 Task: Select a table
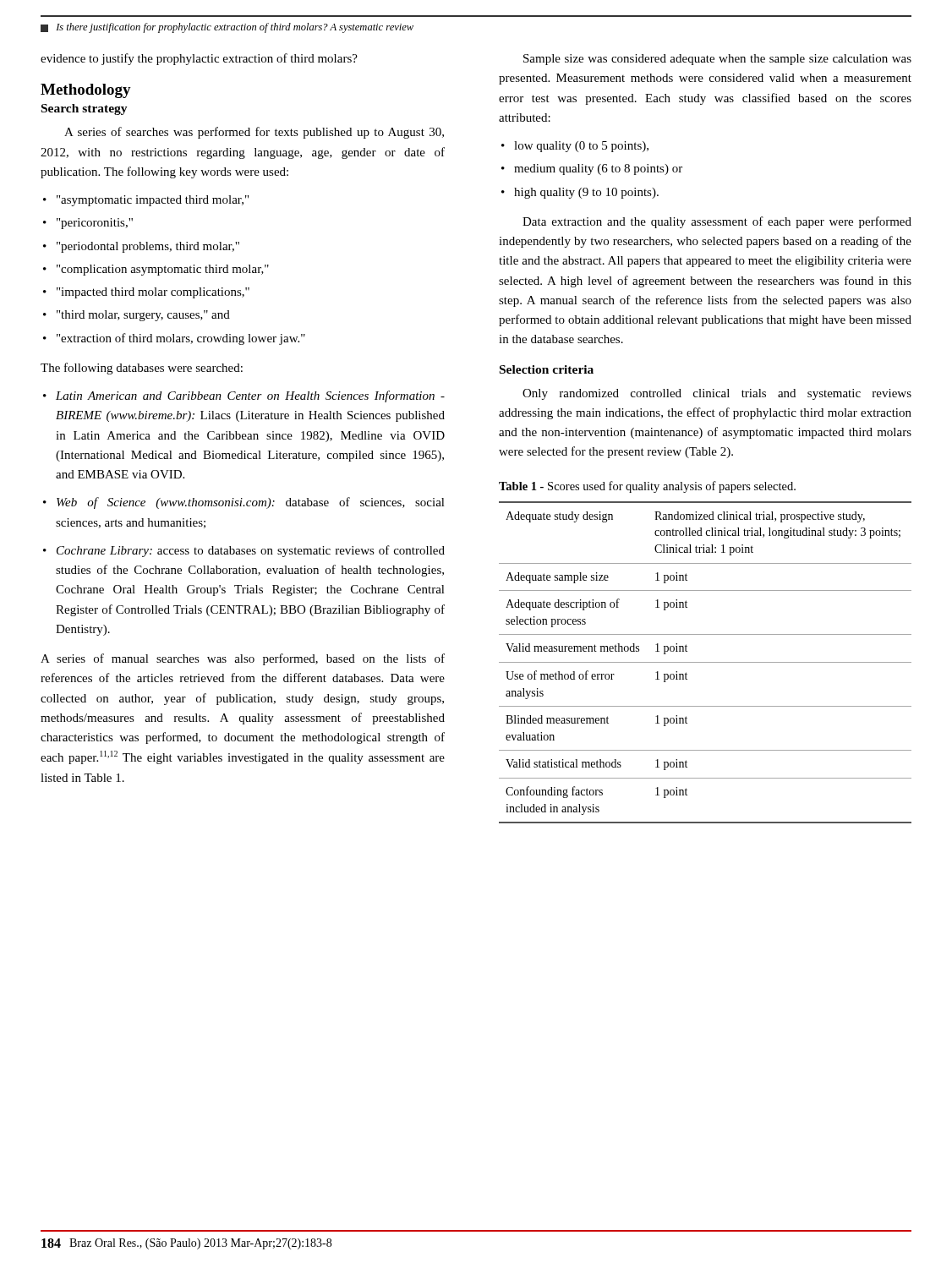pyautogui.click(x=705, y=662)
